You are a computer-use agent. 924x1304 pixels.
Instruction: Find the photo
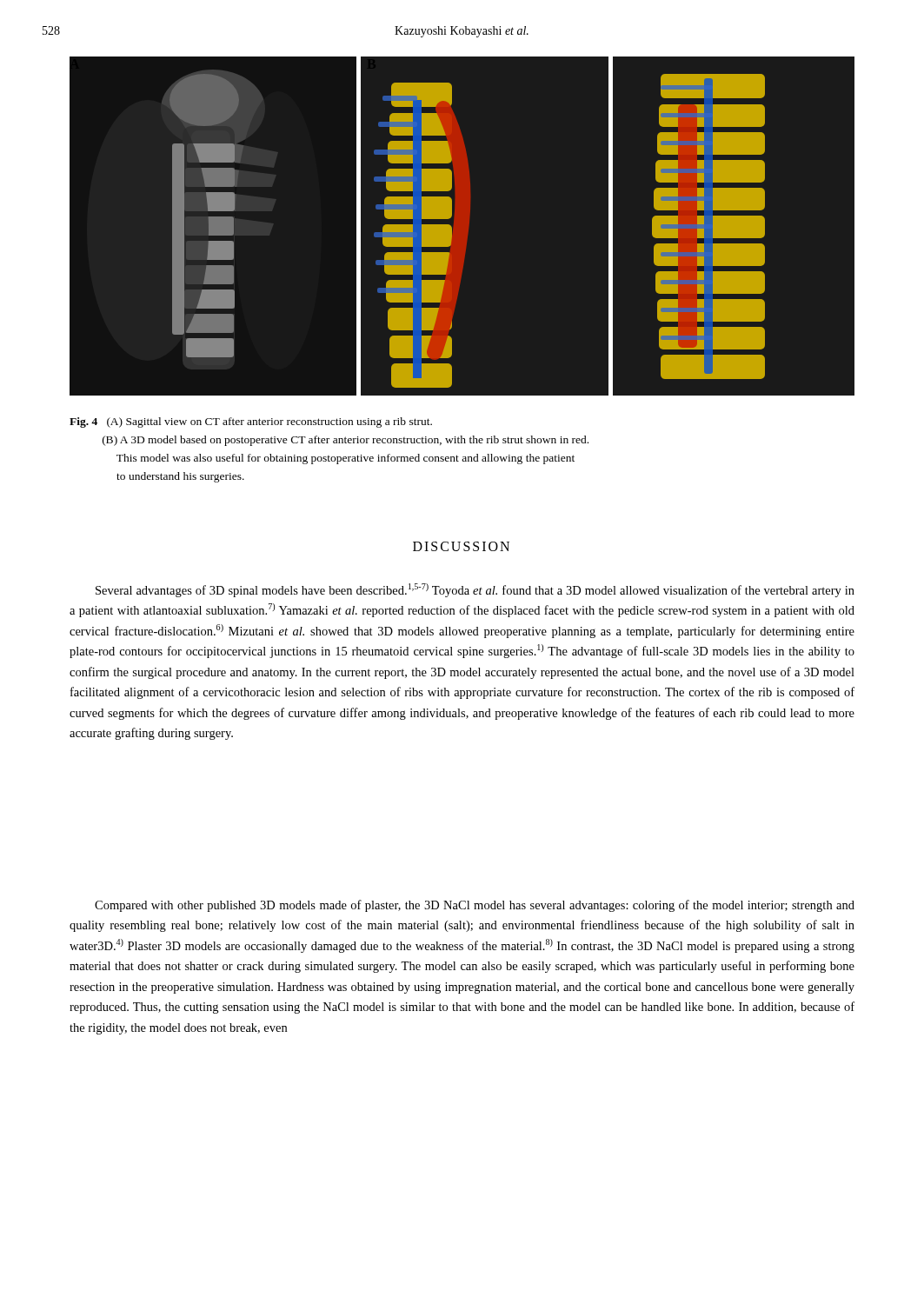462,230
